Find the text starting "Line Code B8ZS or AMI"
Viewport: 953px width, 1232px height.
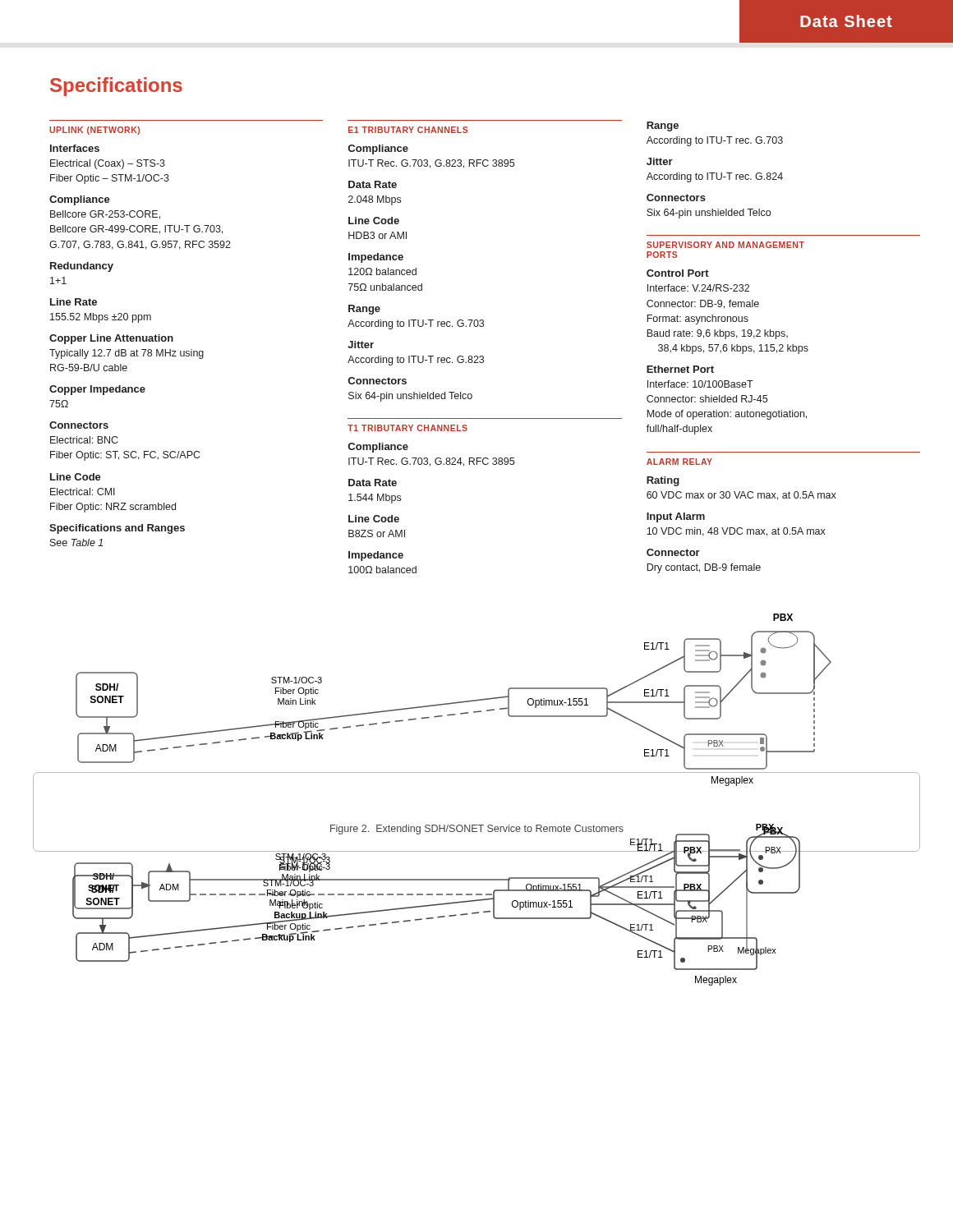374,519
